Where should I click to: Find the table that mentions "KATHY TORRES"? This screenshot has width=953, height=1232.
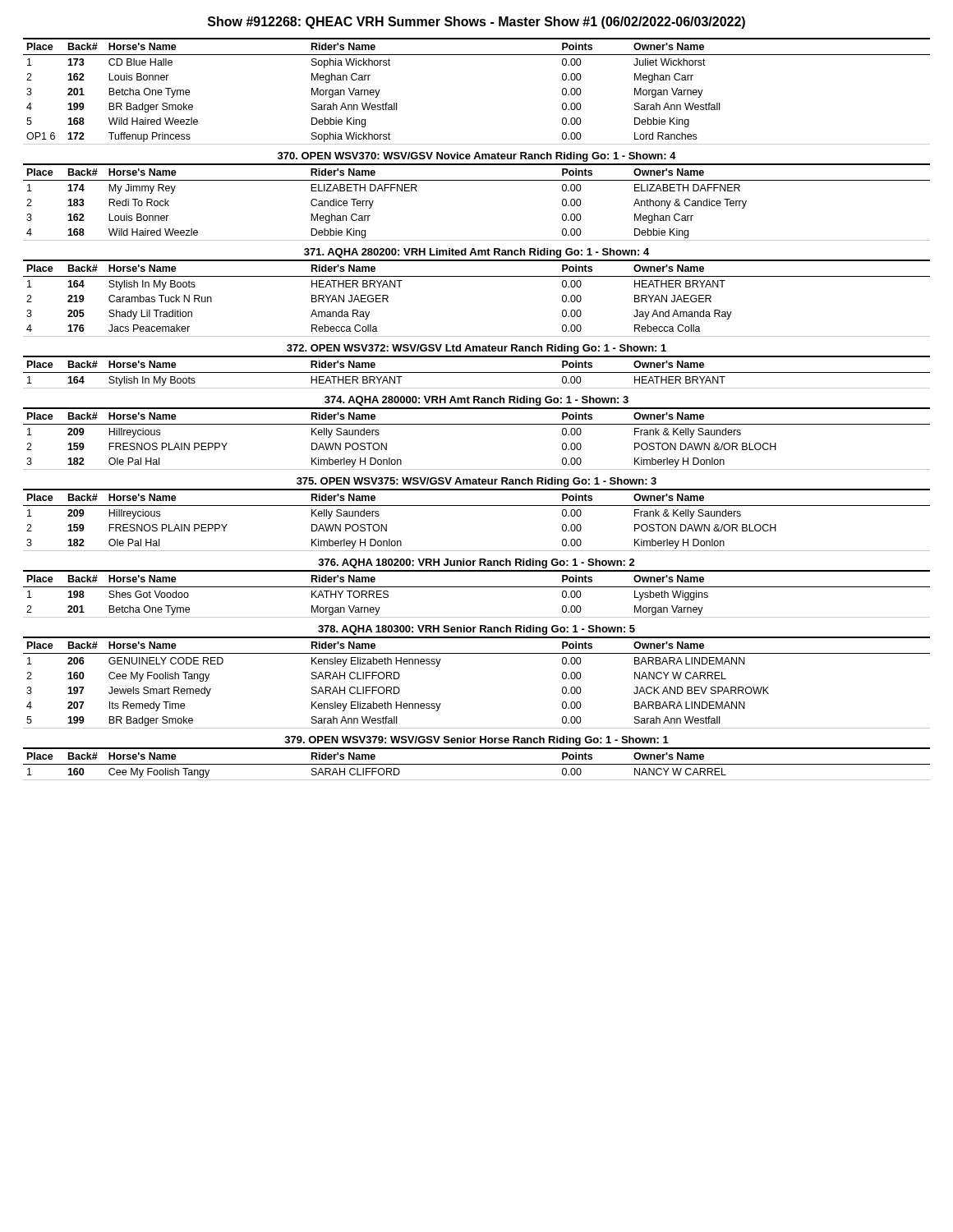tap(476, 594)
